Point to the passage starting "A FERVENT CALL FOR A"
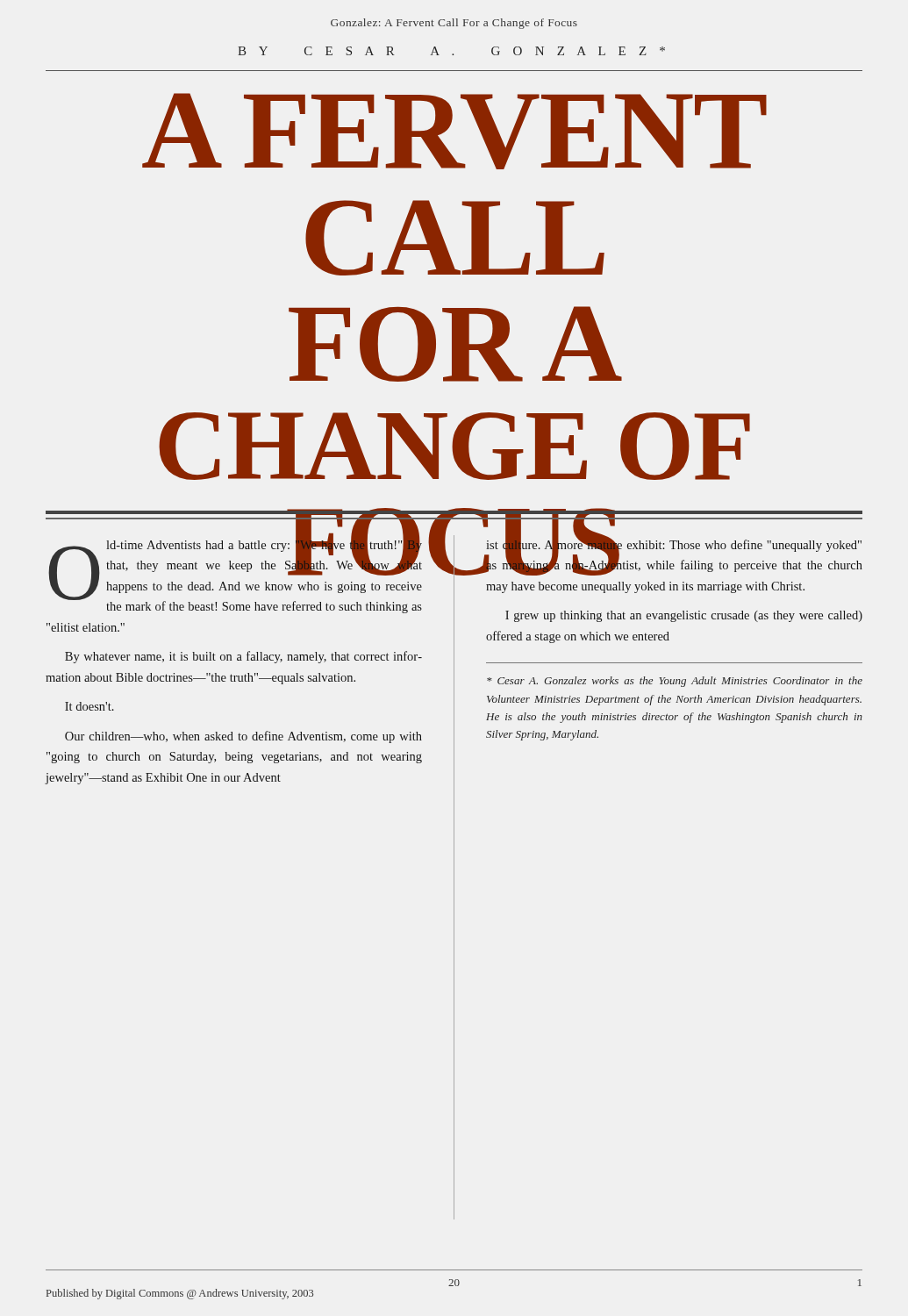 (454, 333)
